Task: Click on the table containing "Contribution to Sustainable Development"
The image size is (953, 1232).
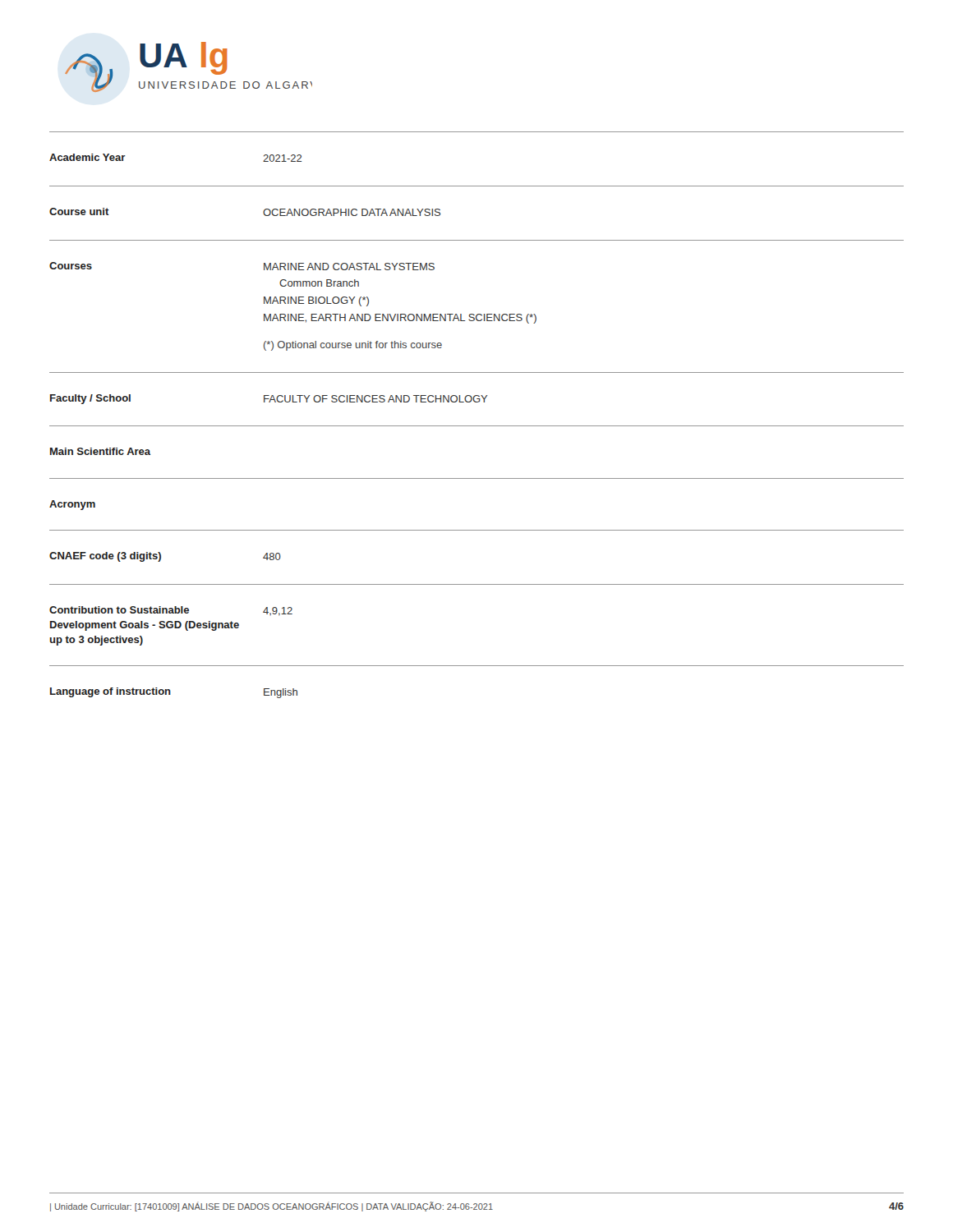Action: click(x=476, y=625)
